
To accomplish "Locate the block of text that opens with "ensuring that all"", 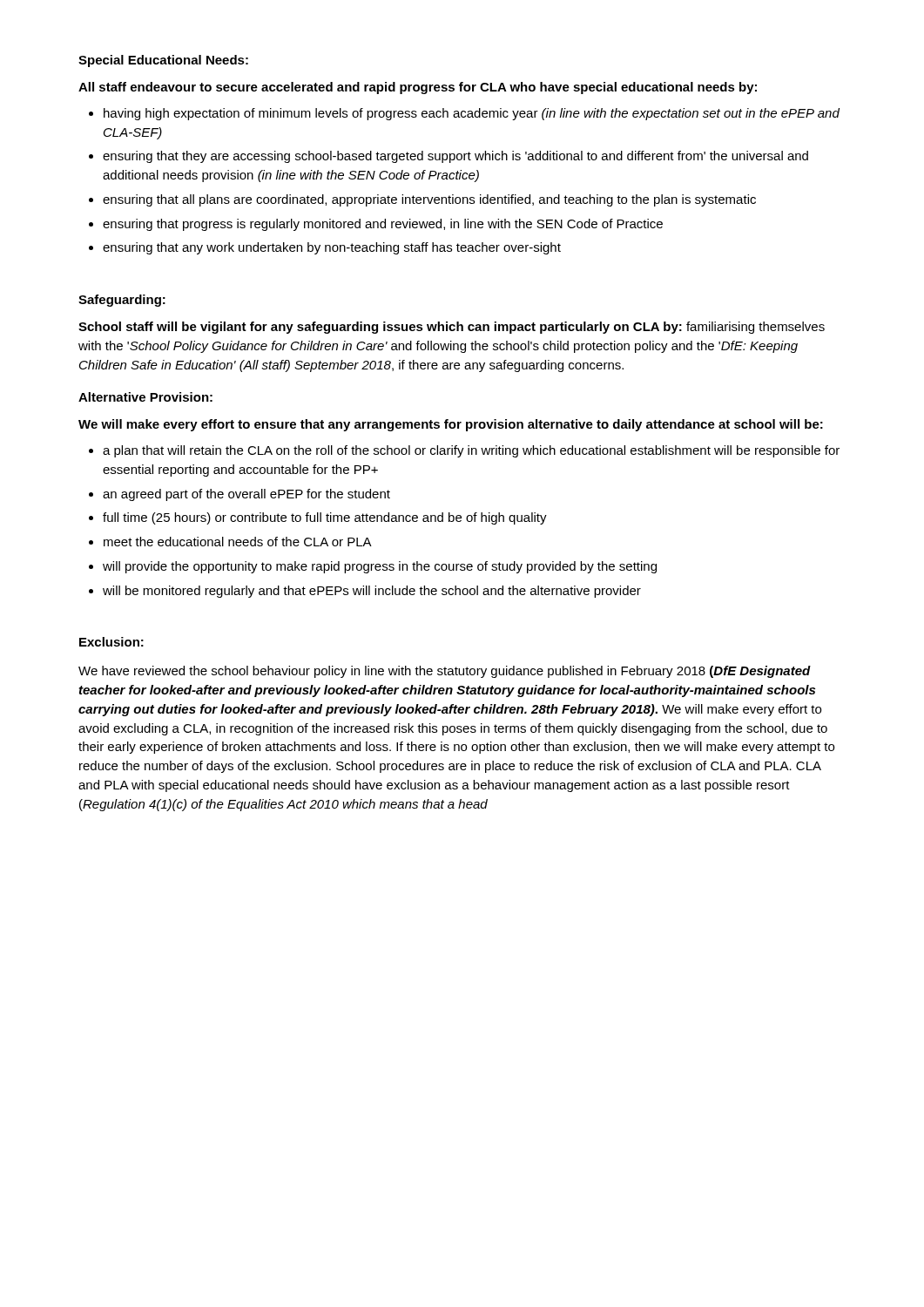I will click(474, 199).
